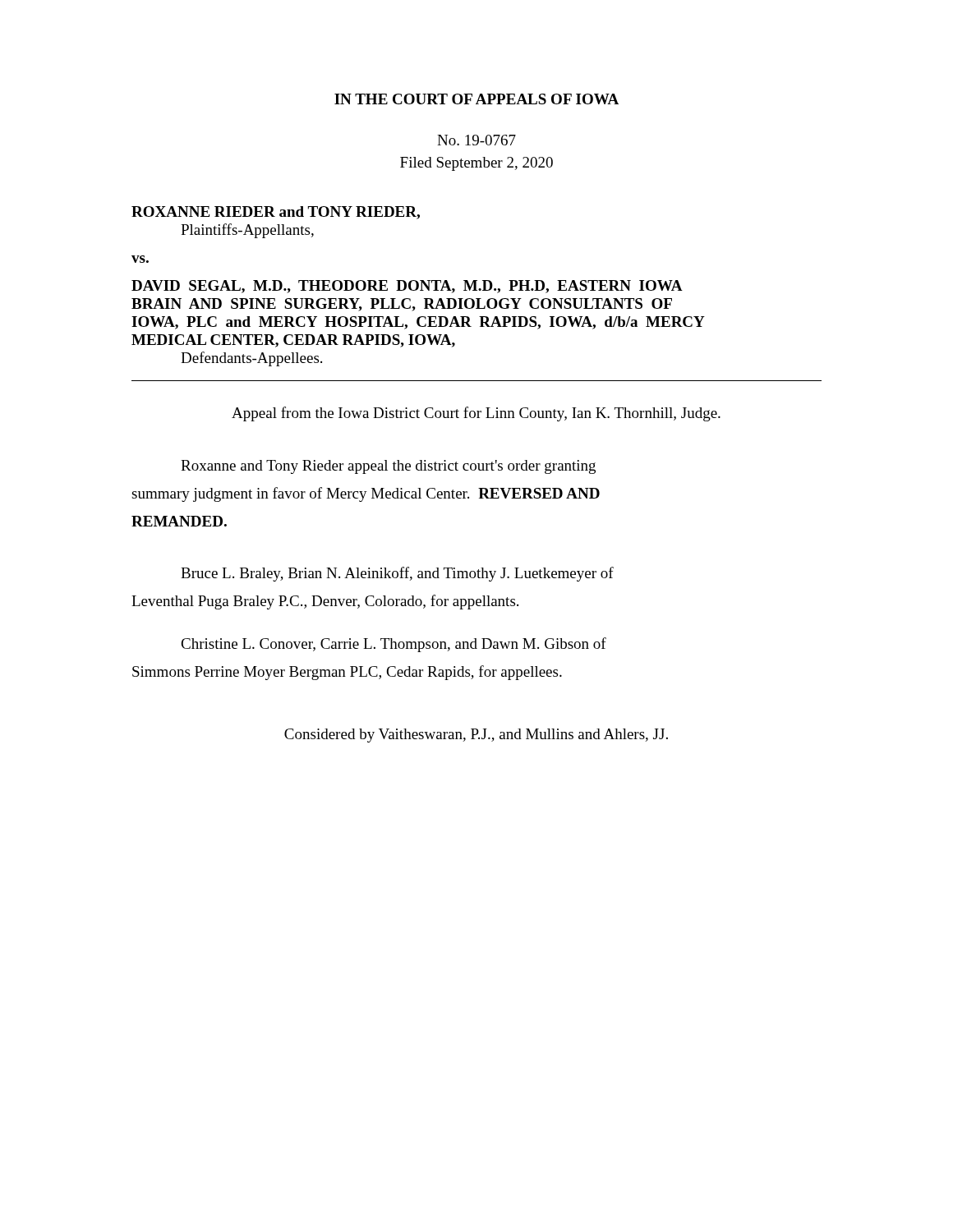Click on the region starting "Christine L. Conover,"
The image size is (953, 1232).
[393, 643]
